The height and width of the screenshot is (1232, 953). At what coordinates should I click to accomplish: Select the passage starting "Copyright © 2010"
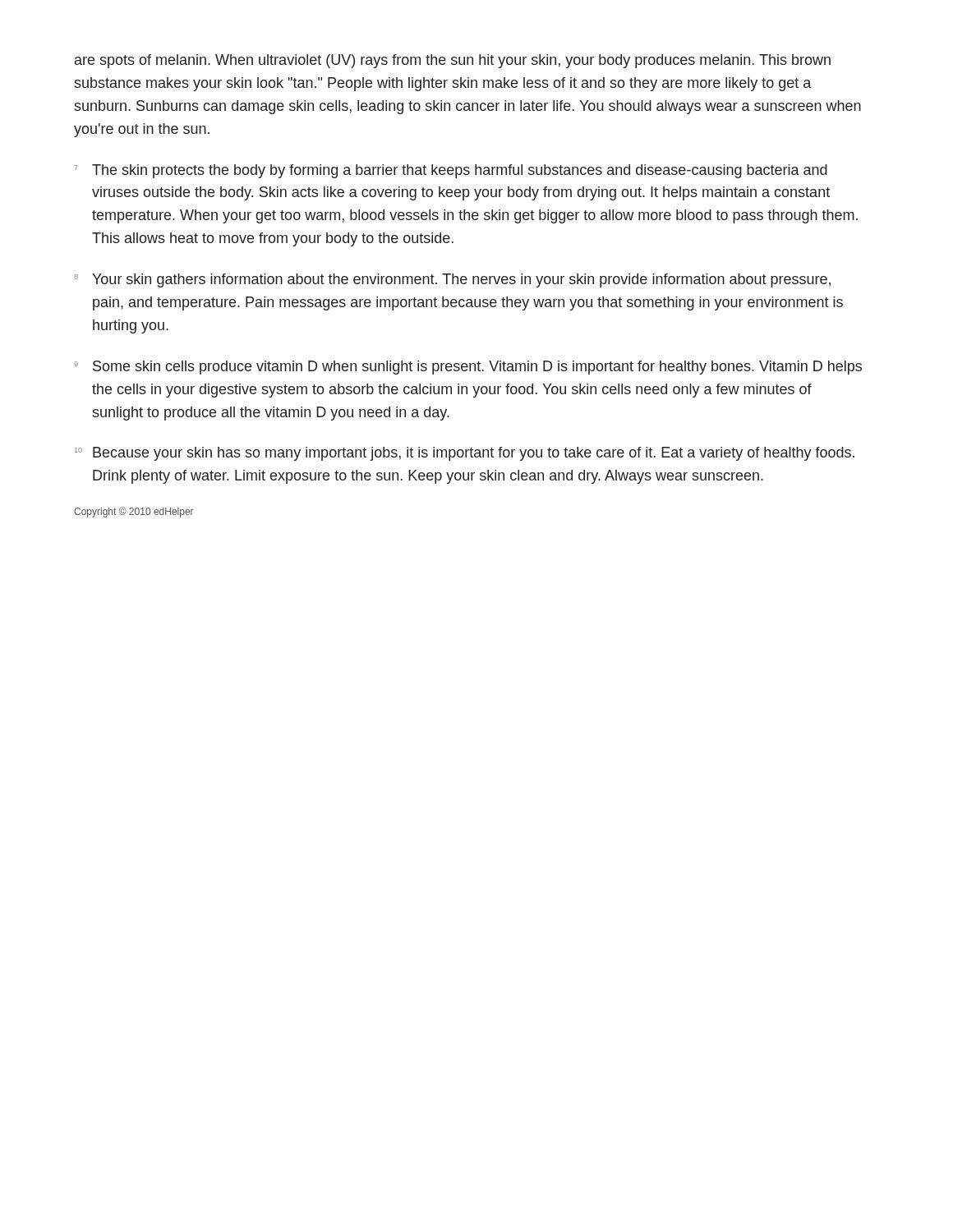coord(134,512)
